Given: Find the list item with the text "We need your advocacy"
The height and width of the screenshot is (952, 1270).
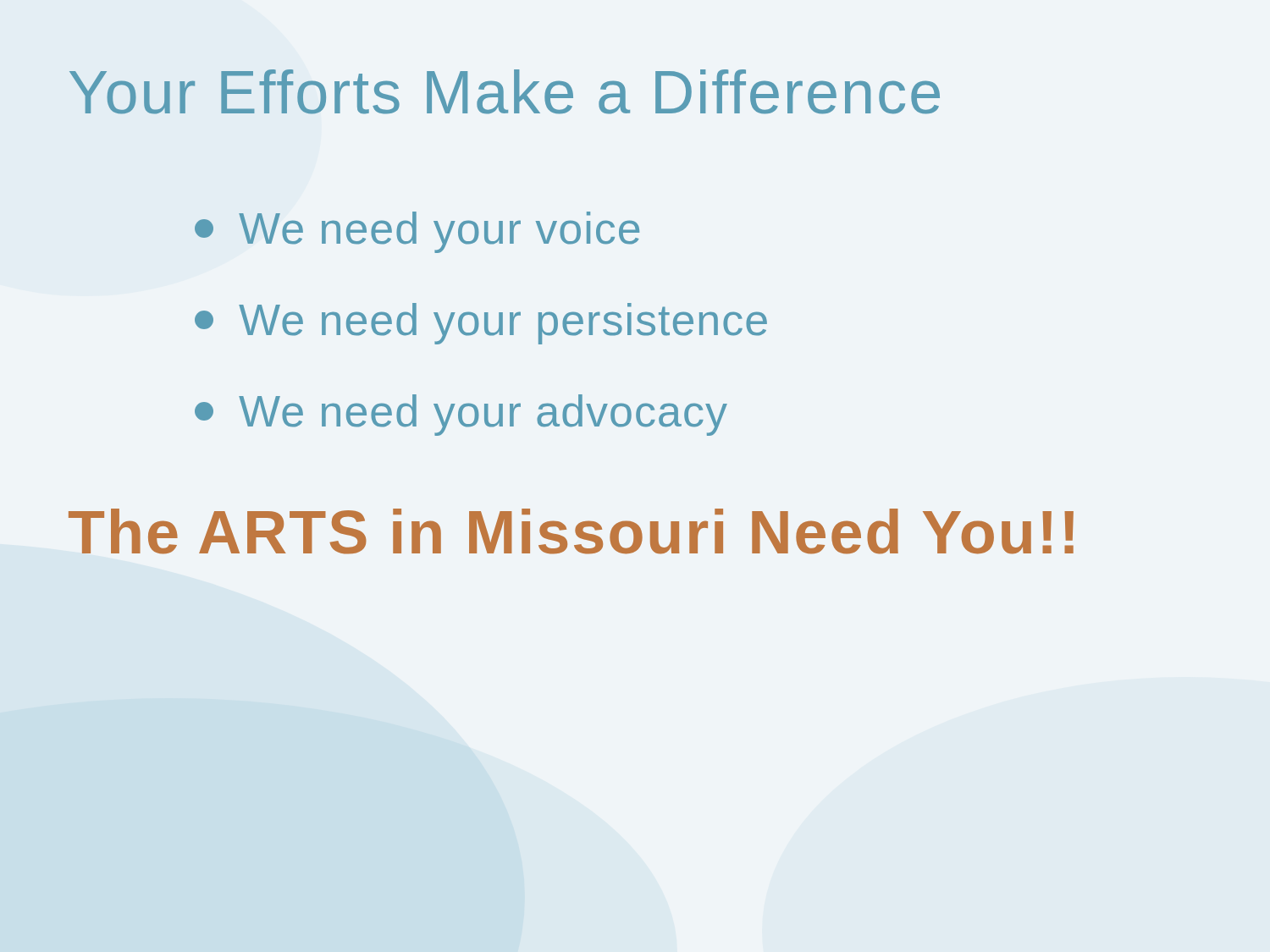Looking at the screenshot, I should pyautogui.click(x=461, y=411).
